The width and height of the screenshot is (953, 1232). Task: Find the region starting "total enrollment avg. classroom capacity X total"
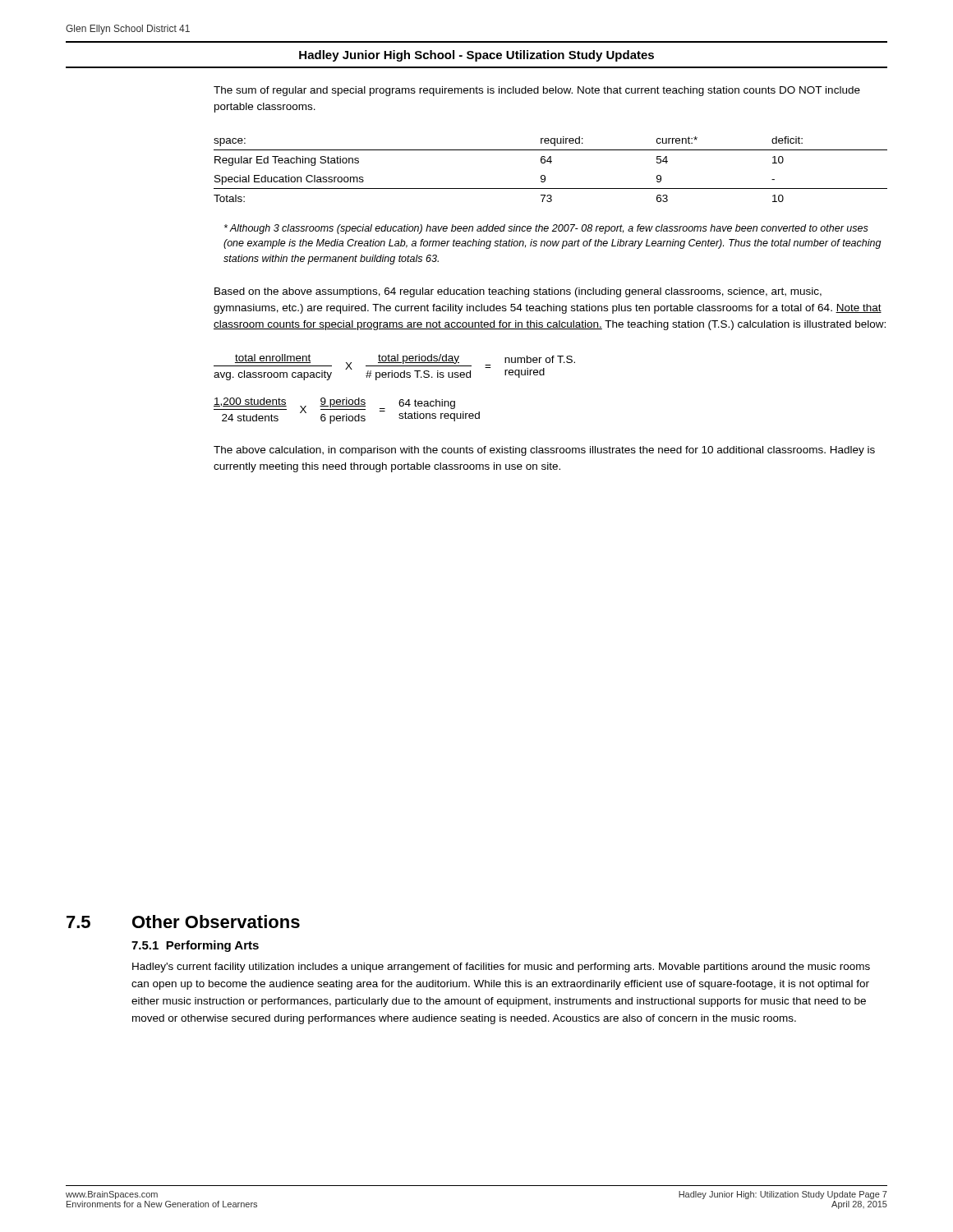(x=550, y=365)
